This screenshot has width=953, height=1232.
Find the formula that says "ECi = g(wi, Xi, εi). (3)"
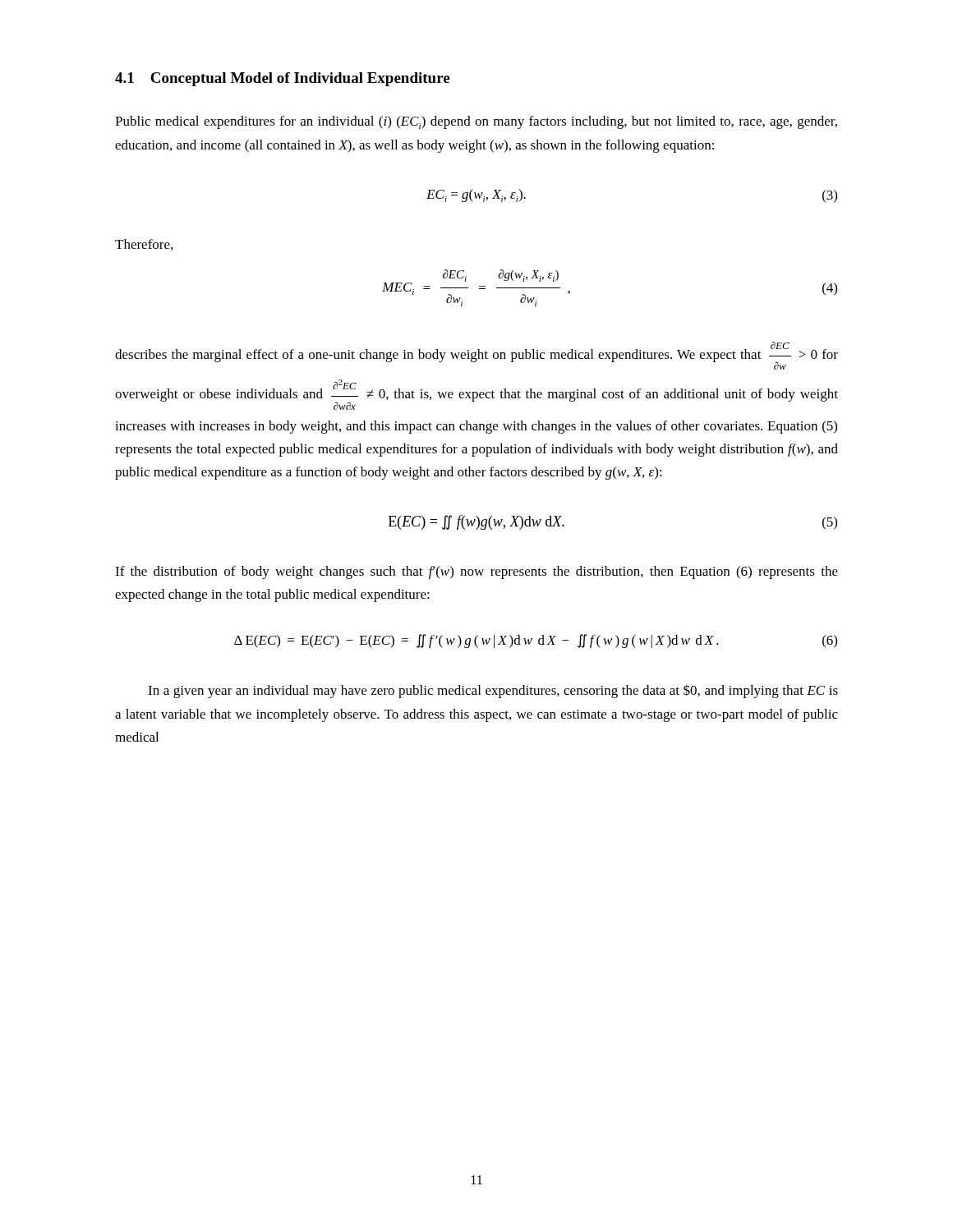coord(479,195)
